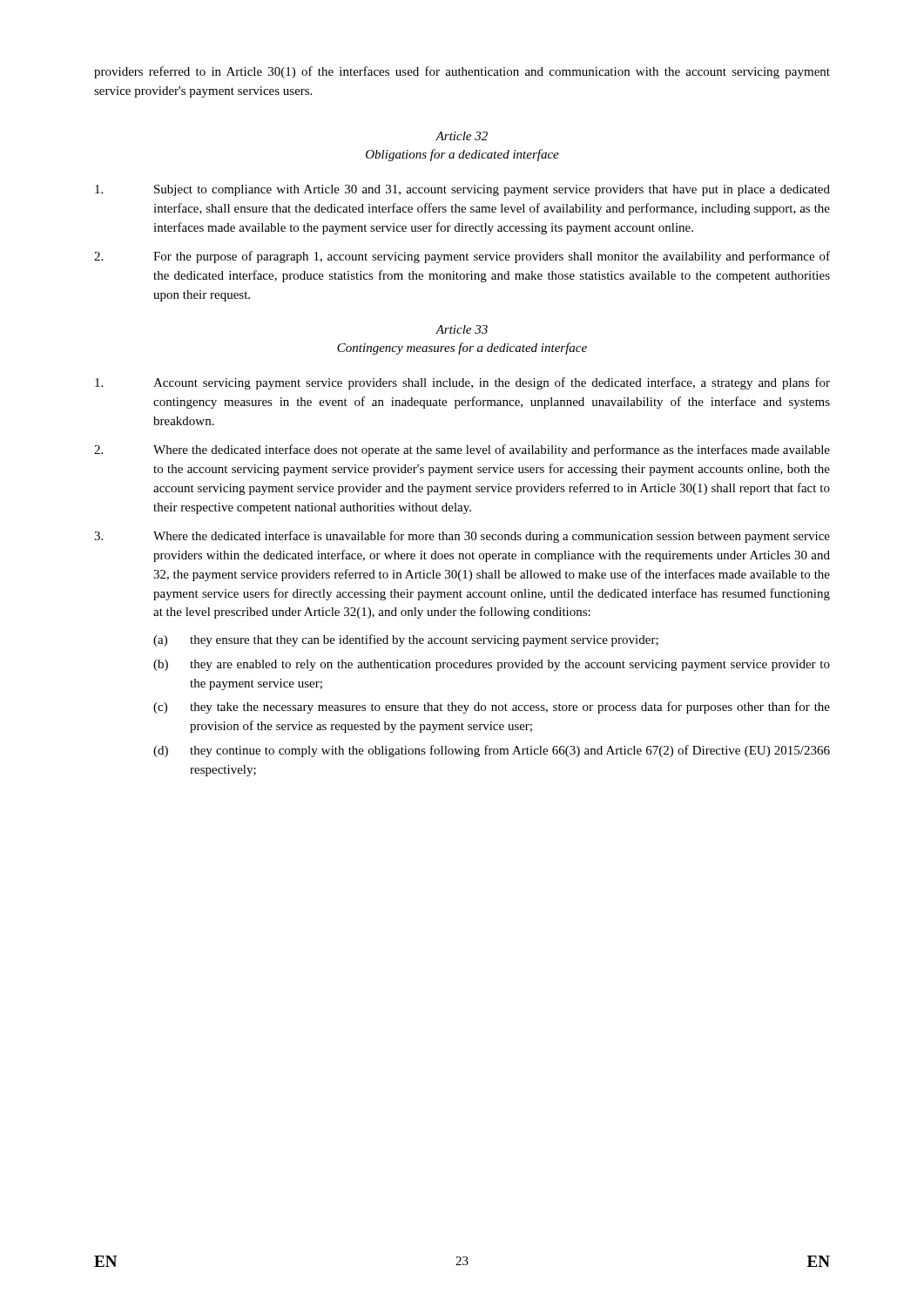Find the list item with the text "2. For the purpose of paragraph 1,"
The width and height of the screenshot is (924, 1307).
pos(462,276)
